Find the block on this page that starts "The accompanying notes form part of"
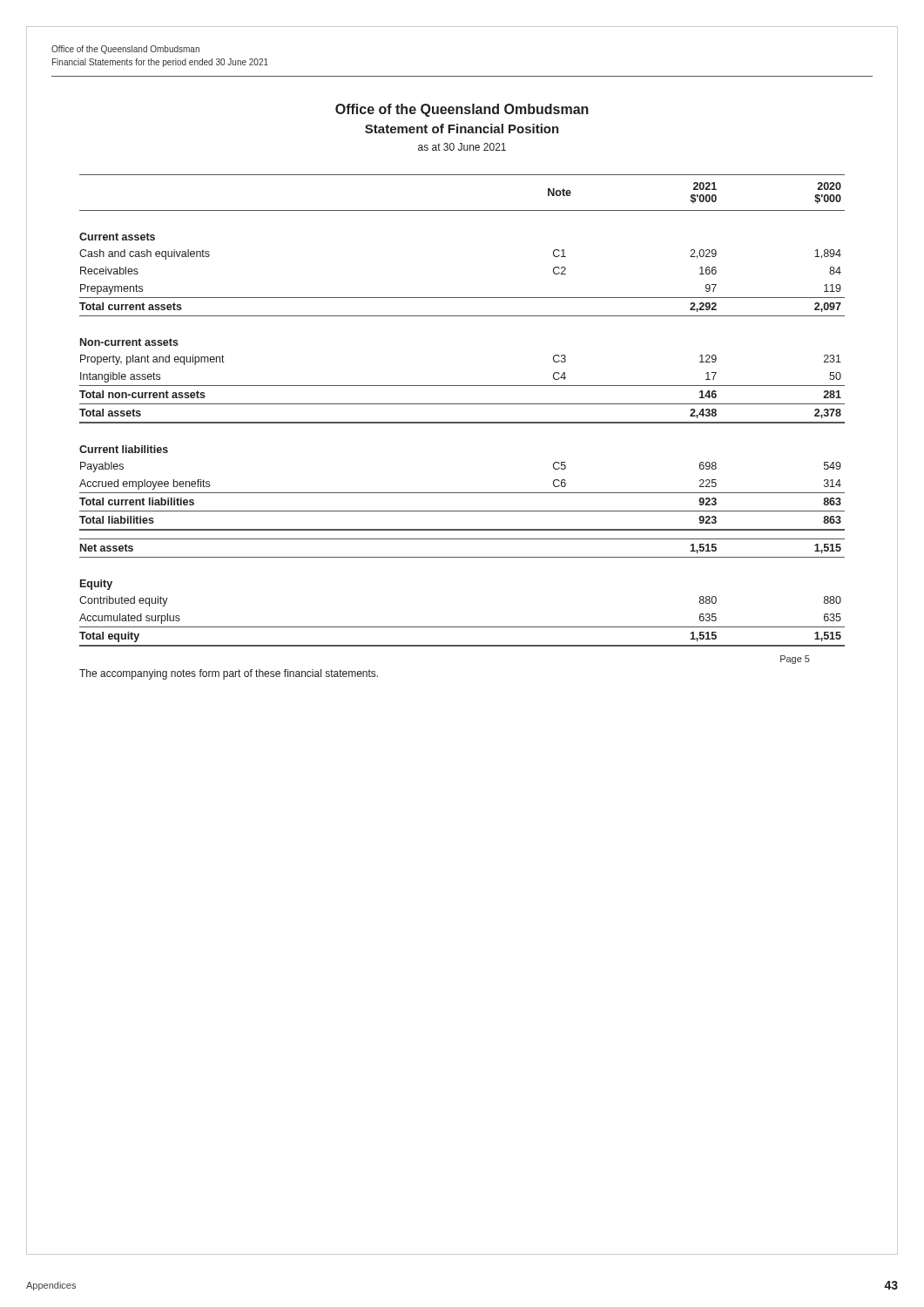 (x=229, y=674)
